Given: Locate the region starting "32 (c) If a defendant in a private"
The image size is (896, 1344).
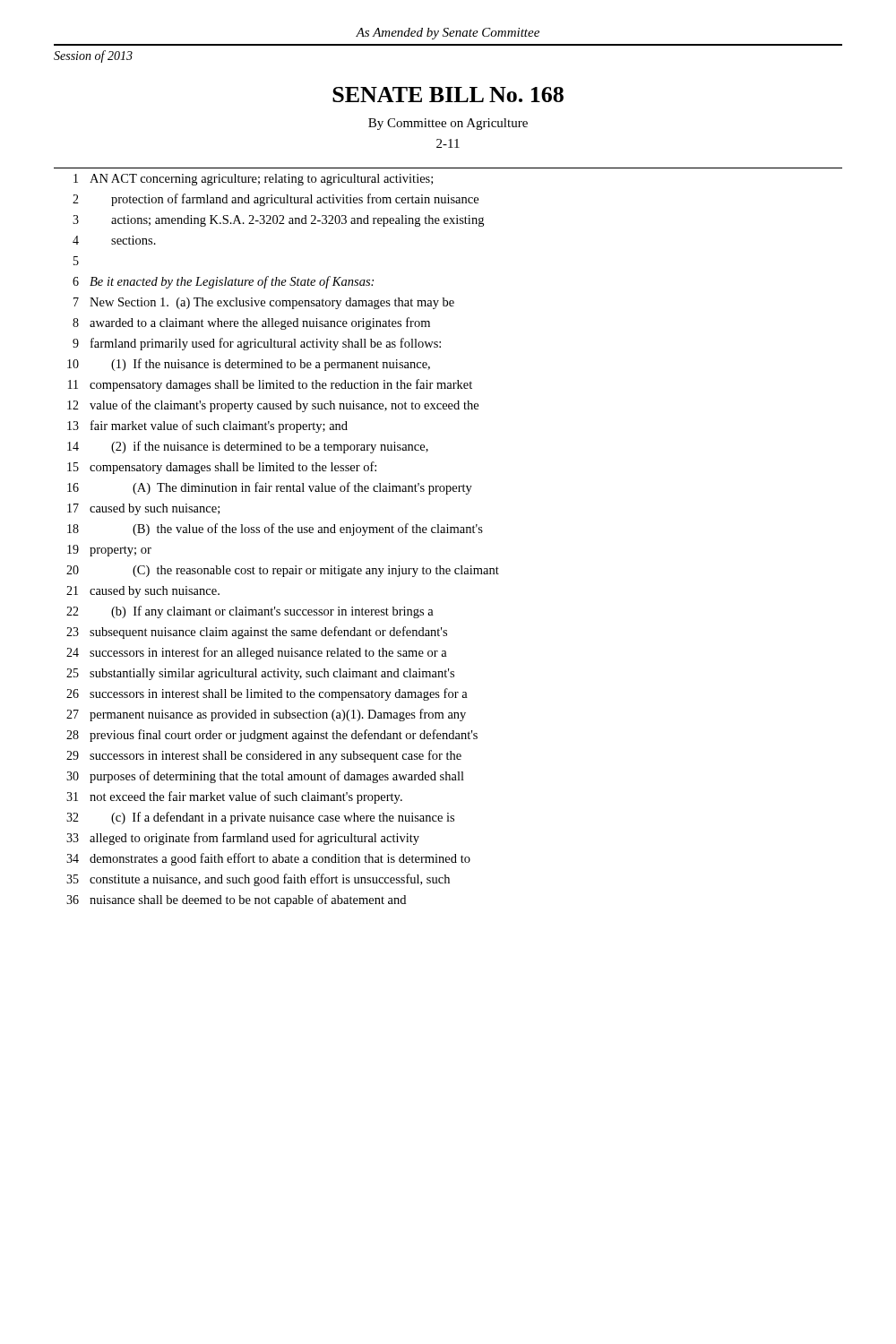Looking at the screenshot, I should click(448, 859).
